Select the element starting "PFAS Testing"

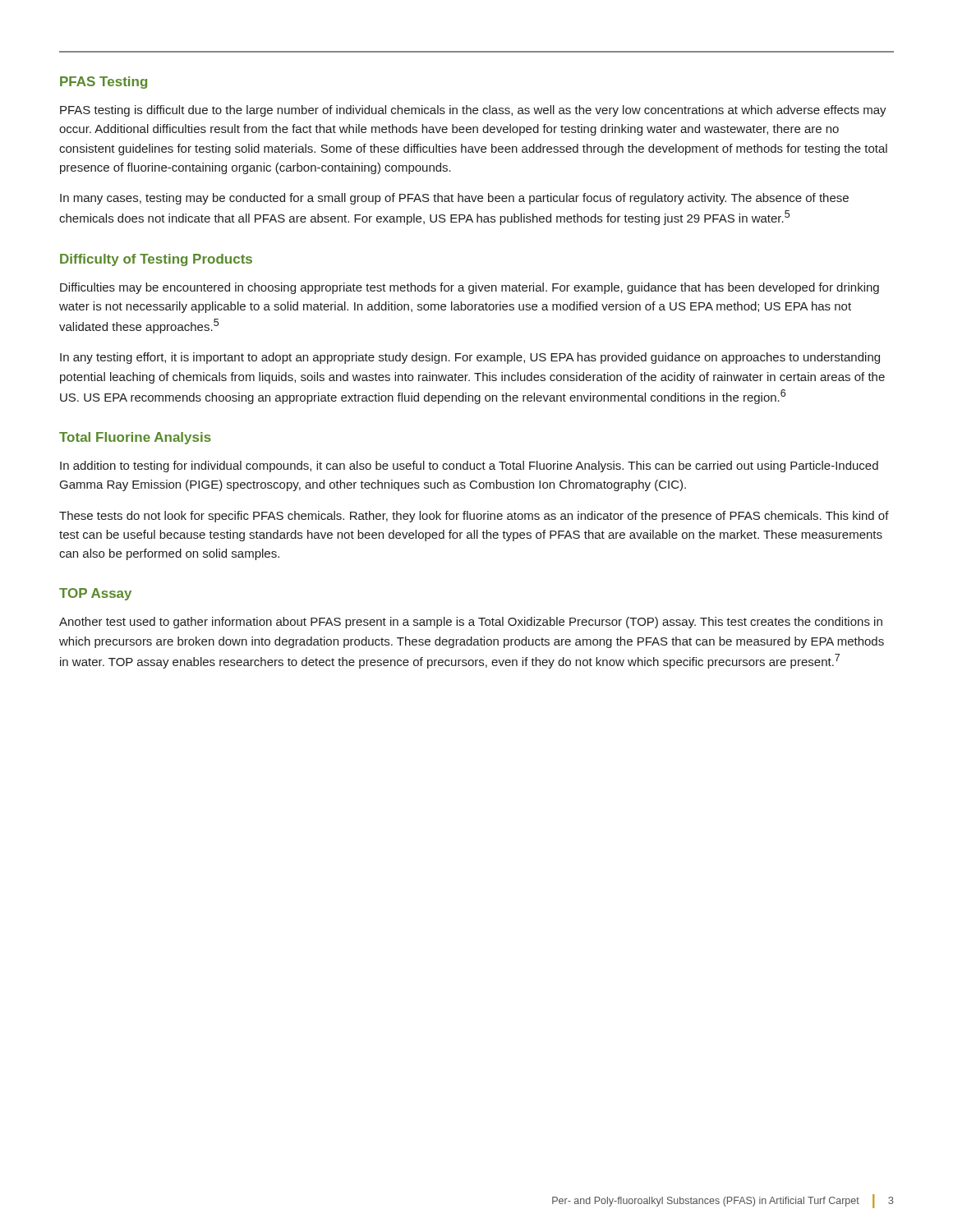(104, 82)
